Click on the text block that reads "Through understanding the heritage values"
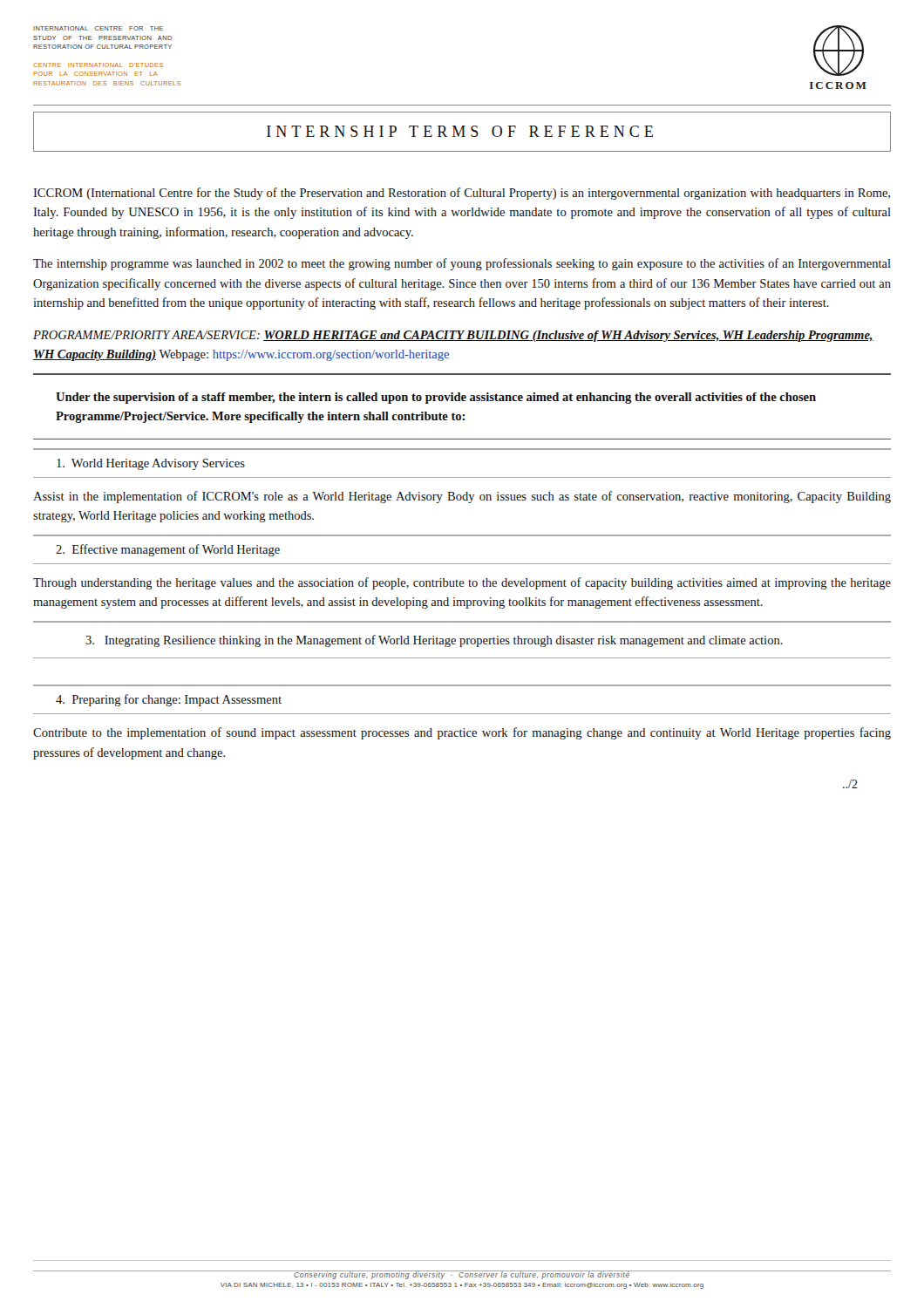Image resolution: width=924 pixels, height=1308 pixels. (x=462, y=592)
